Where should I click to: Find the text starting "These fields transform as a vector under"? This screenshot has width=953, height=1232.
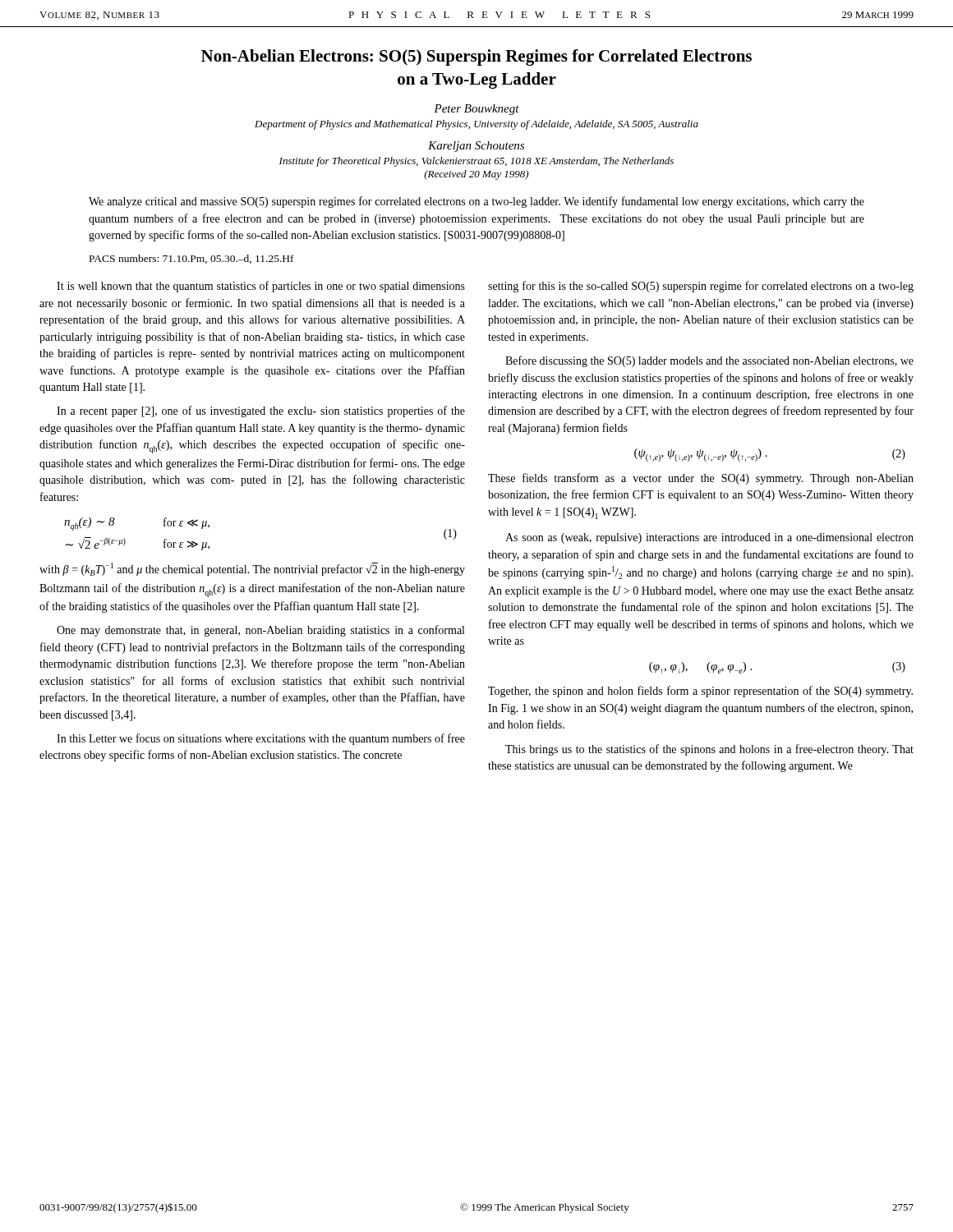pos(701,496)
